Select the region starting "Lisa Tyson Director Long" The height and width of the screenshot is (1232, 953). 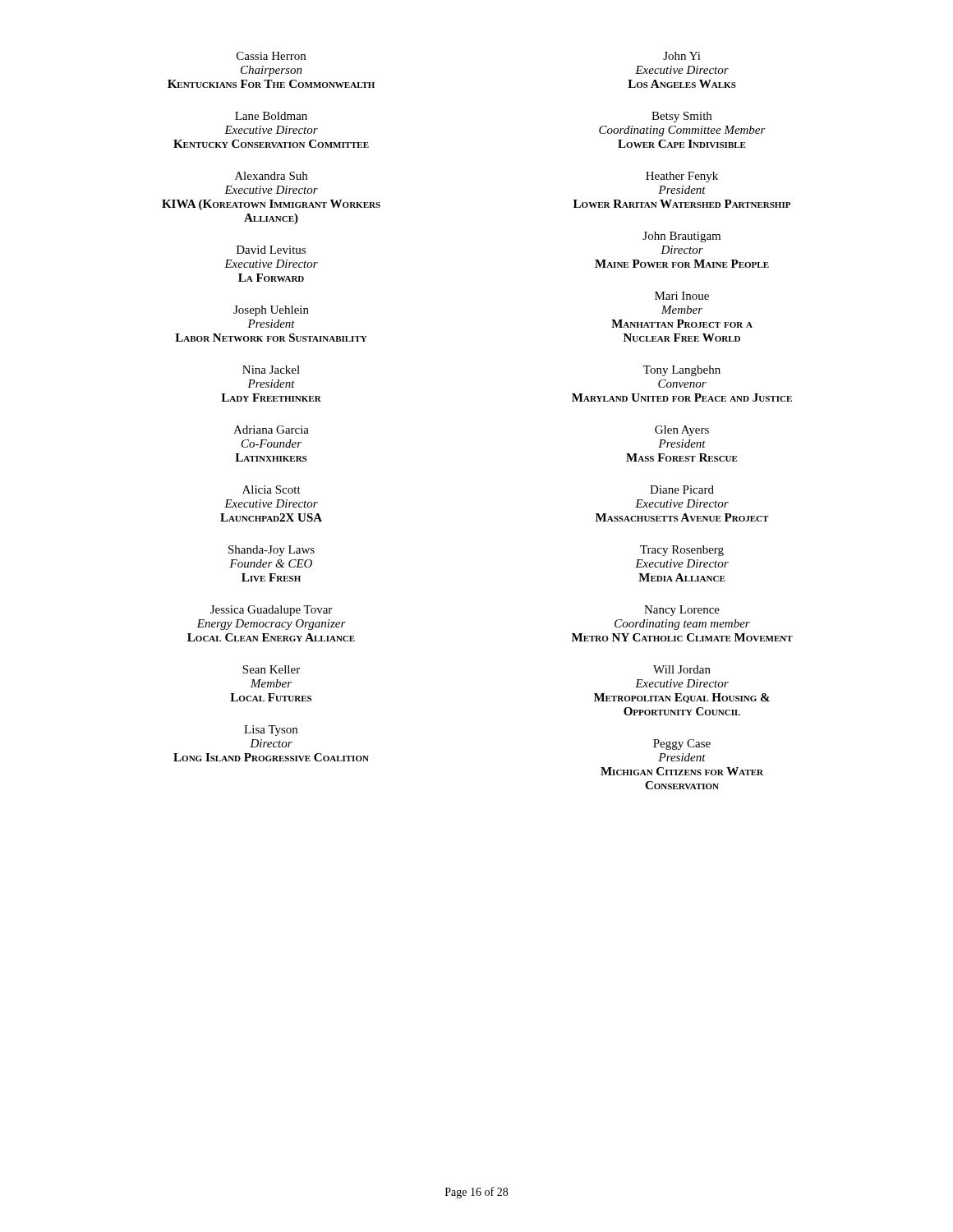[x=271, y=744]
